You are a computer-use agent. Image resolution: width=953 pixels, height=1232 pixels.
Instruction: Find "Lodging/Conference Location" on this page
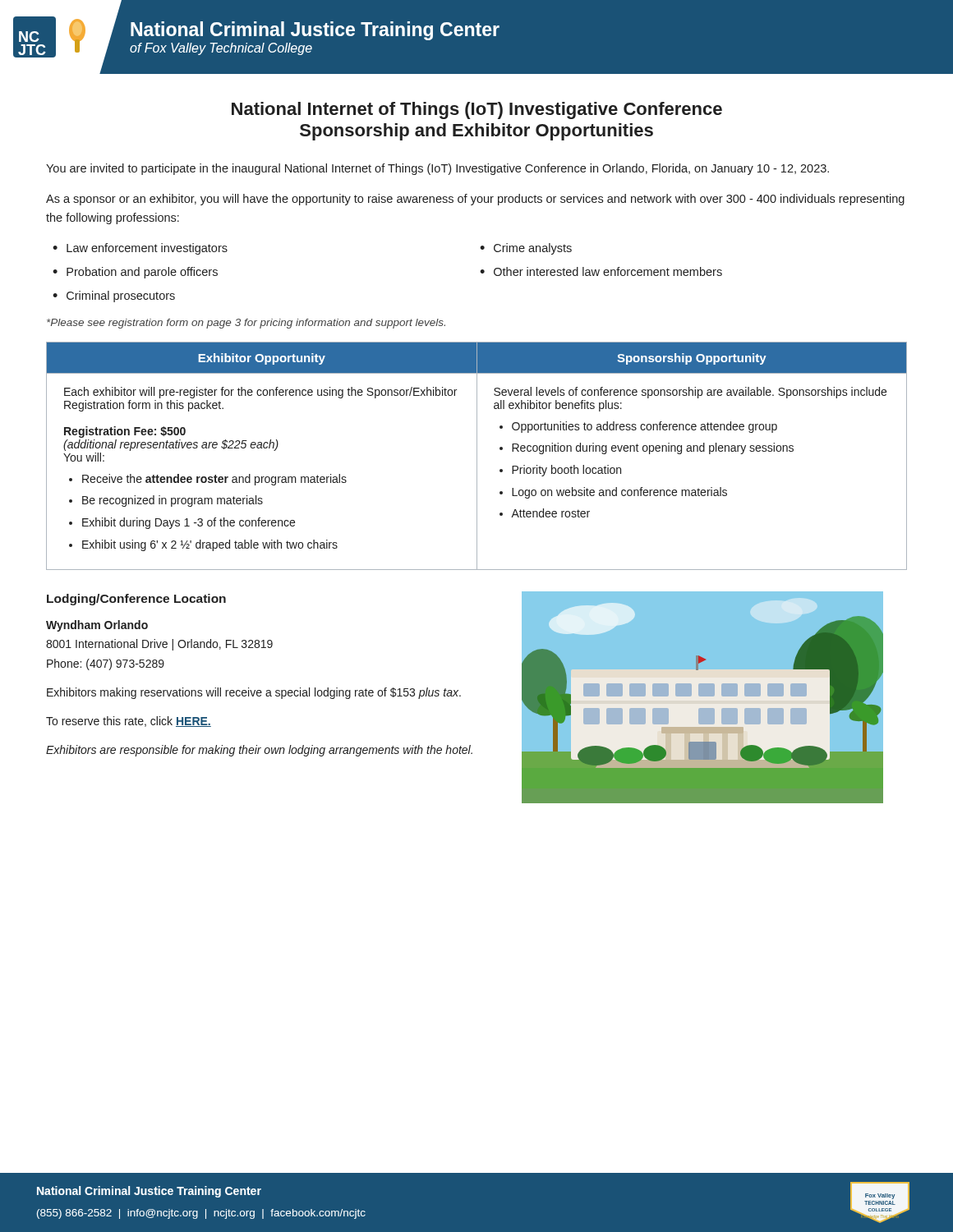tap(136, 599)
